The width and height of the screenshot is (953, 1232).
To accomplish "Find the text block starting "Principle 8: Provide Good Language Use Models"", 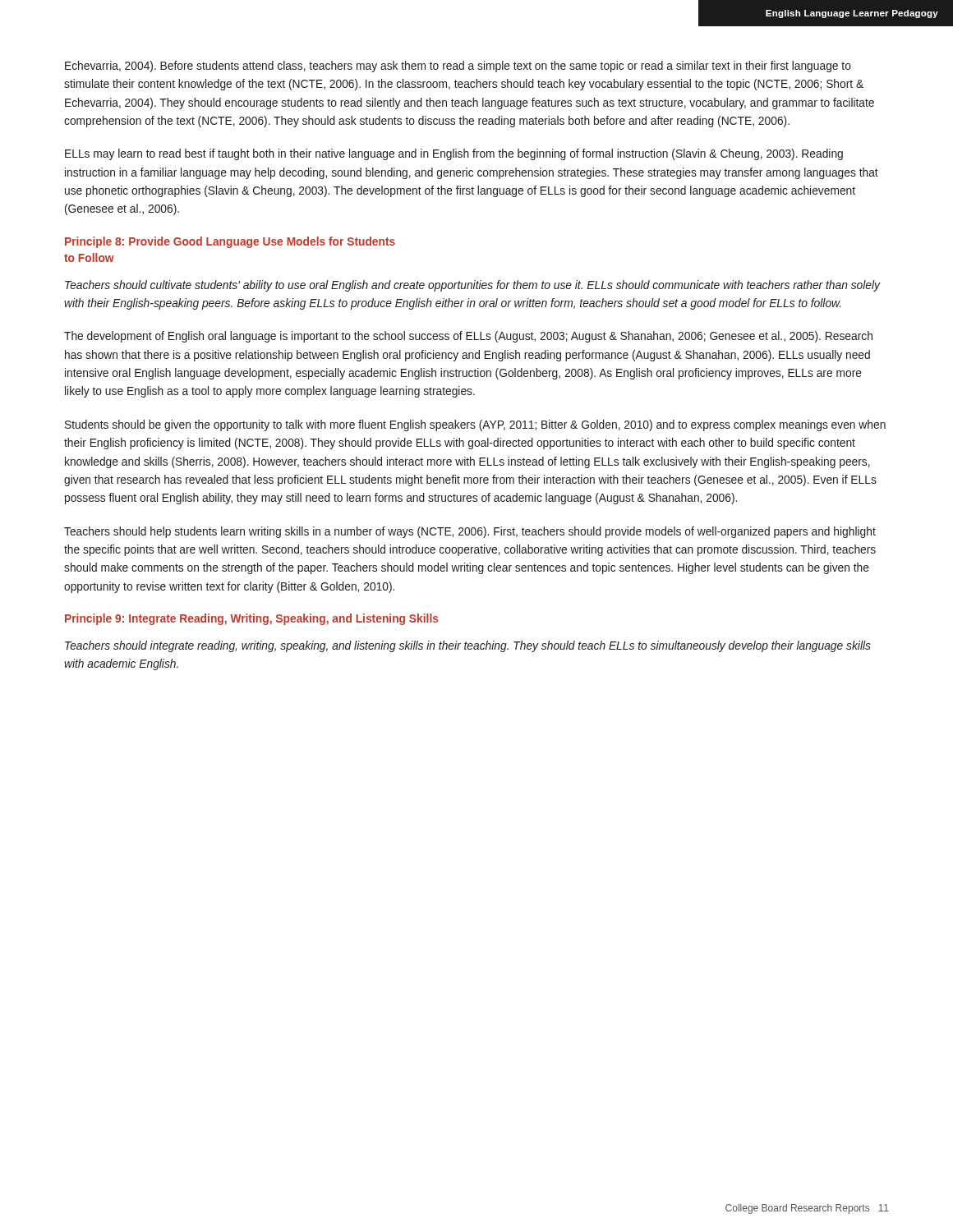I will pyautogui.click(x=230, y=250).
